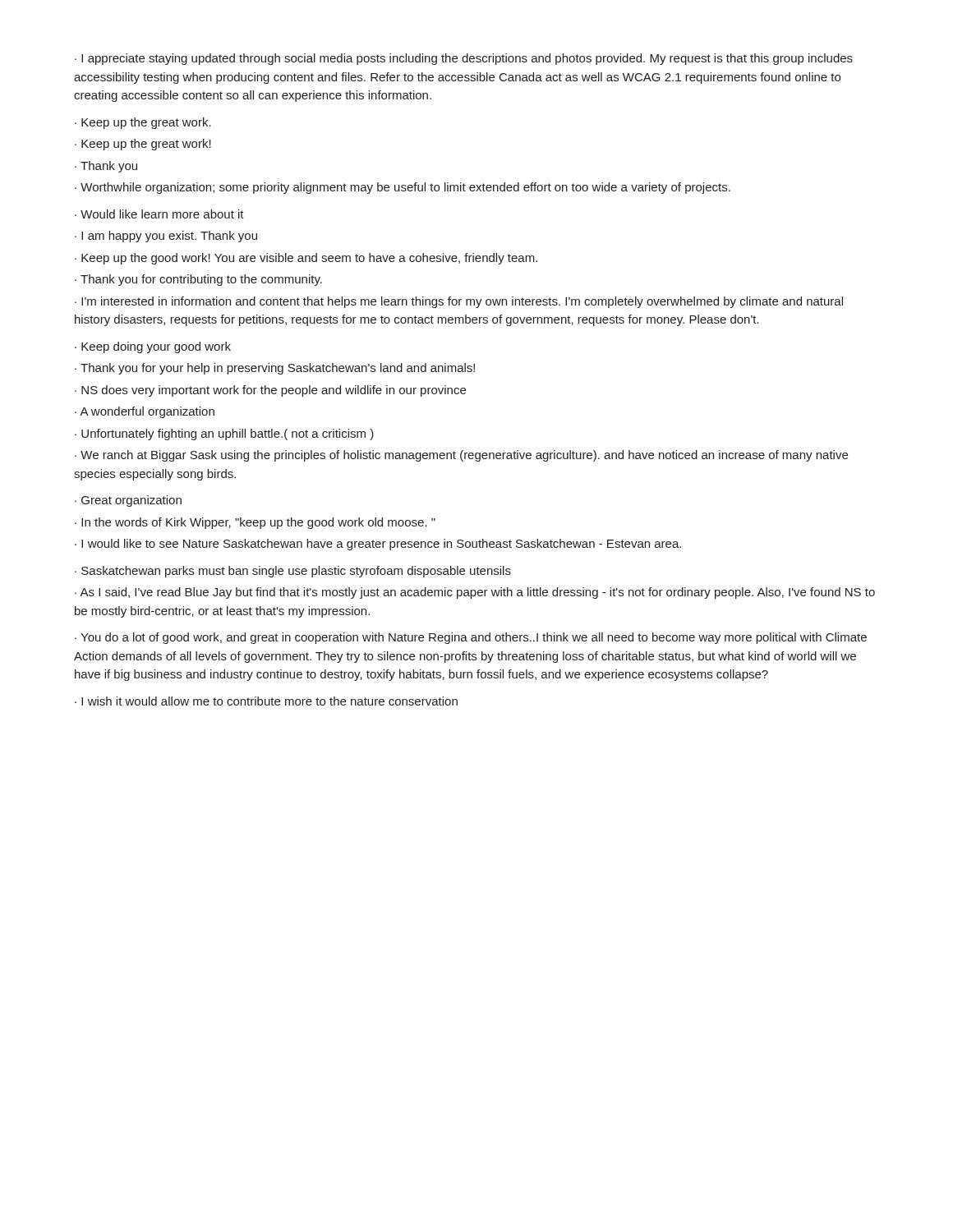Click where it says "· Keep up the great work."
This screenshot has height=1232, width=953.
(x=143, y=122)
